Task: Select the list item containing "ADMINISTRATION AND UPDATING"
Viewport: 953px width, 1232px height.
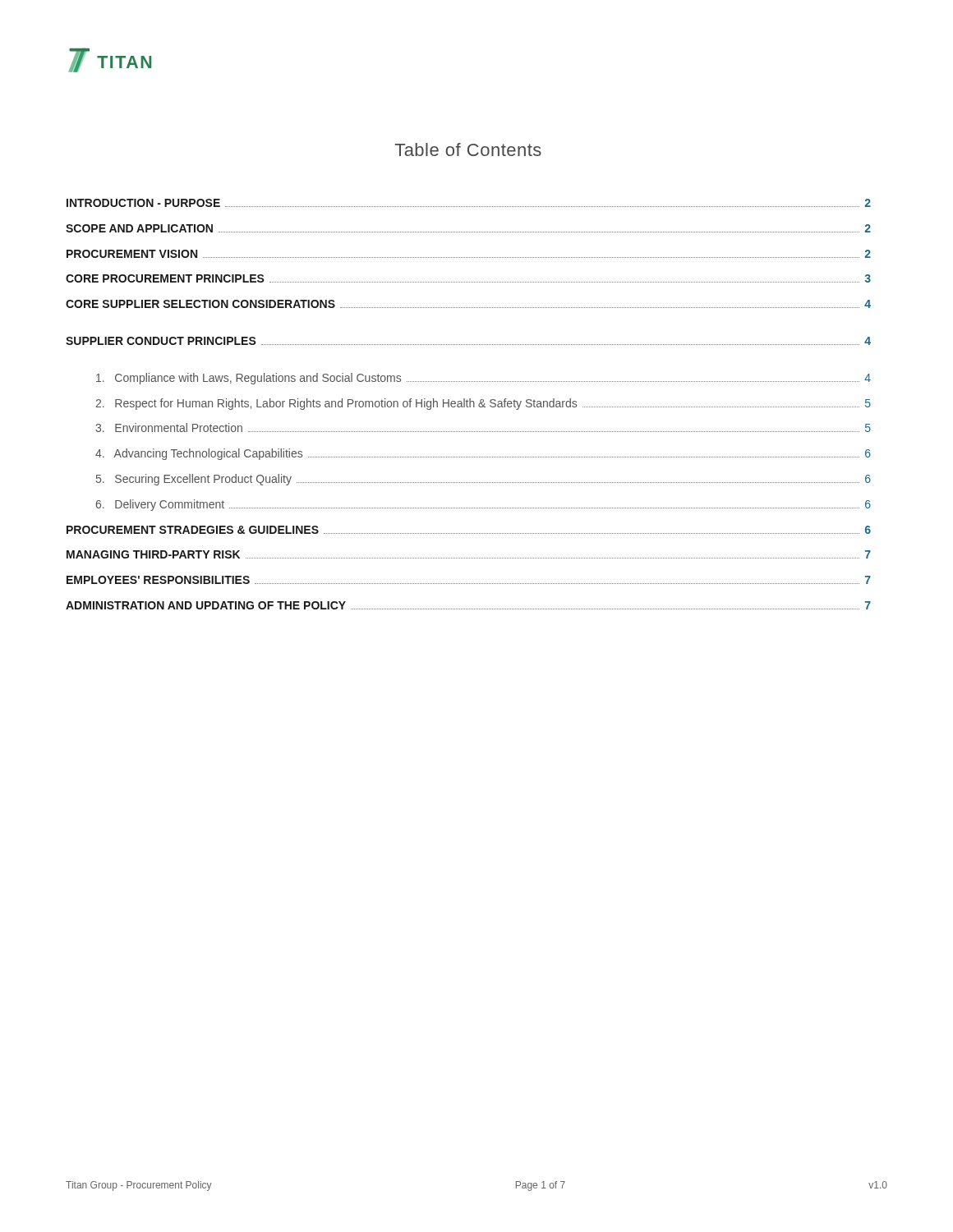Action: [x=468, y=606]
